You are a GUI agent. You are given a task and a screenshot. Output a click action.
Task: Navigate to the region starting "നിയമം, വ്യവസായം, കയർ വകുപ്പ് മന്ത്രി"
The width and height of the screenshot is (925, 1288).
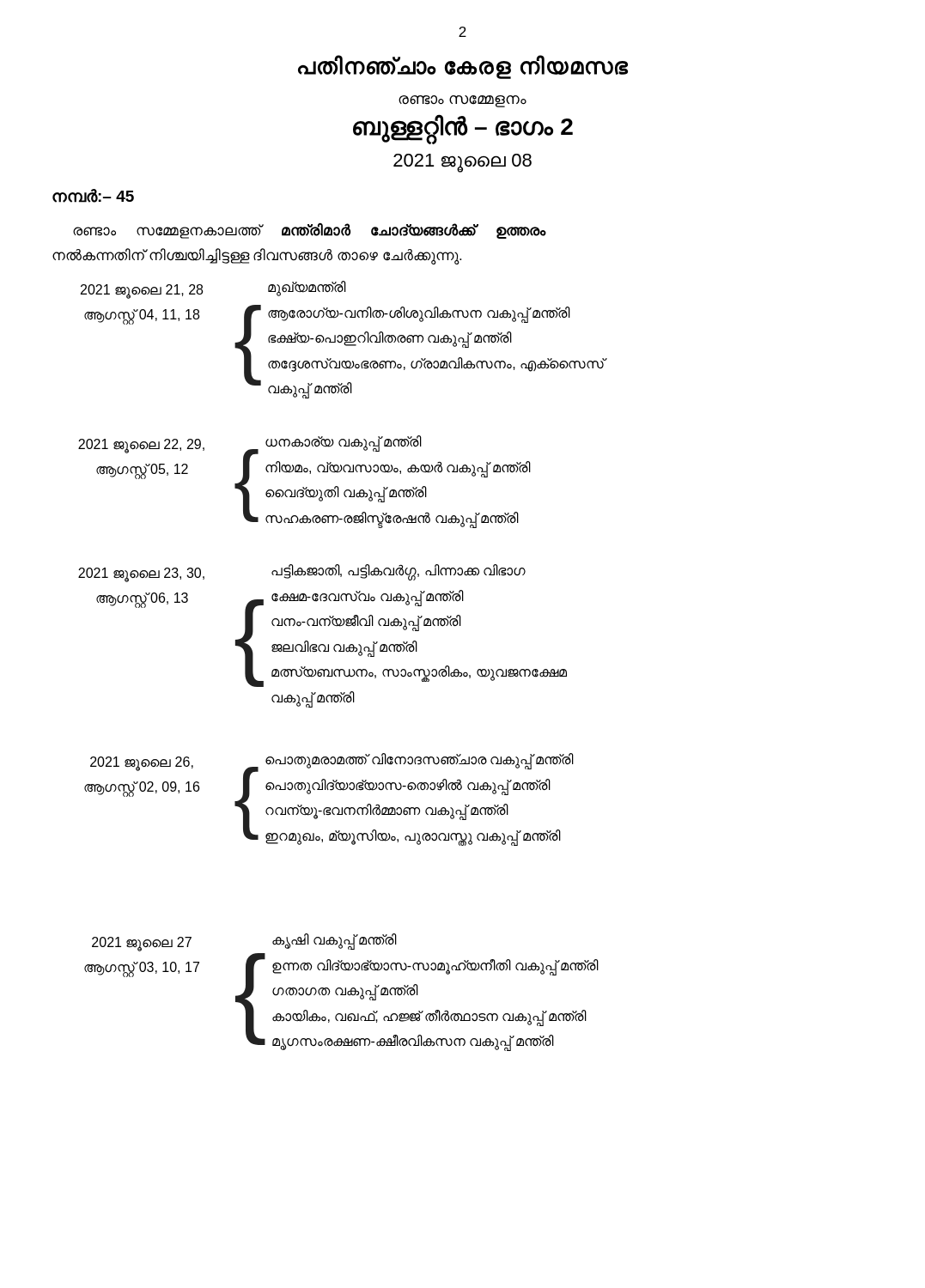[x=397, y=467]
